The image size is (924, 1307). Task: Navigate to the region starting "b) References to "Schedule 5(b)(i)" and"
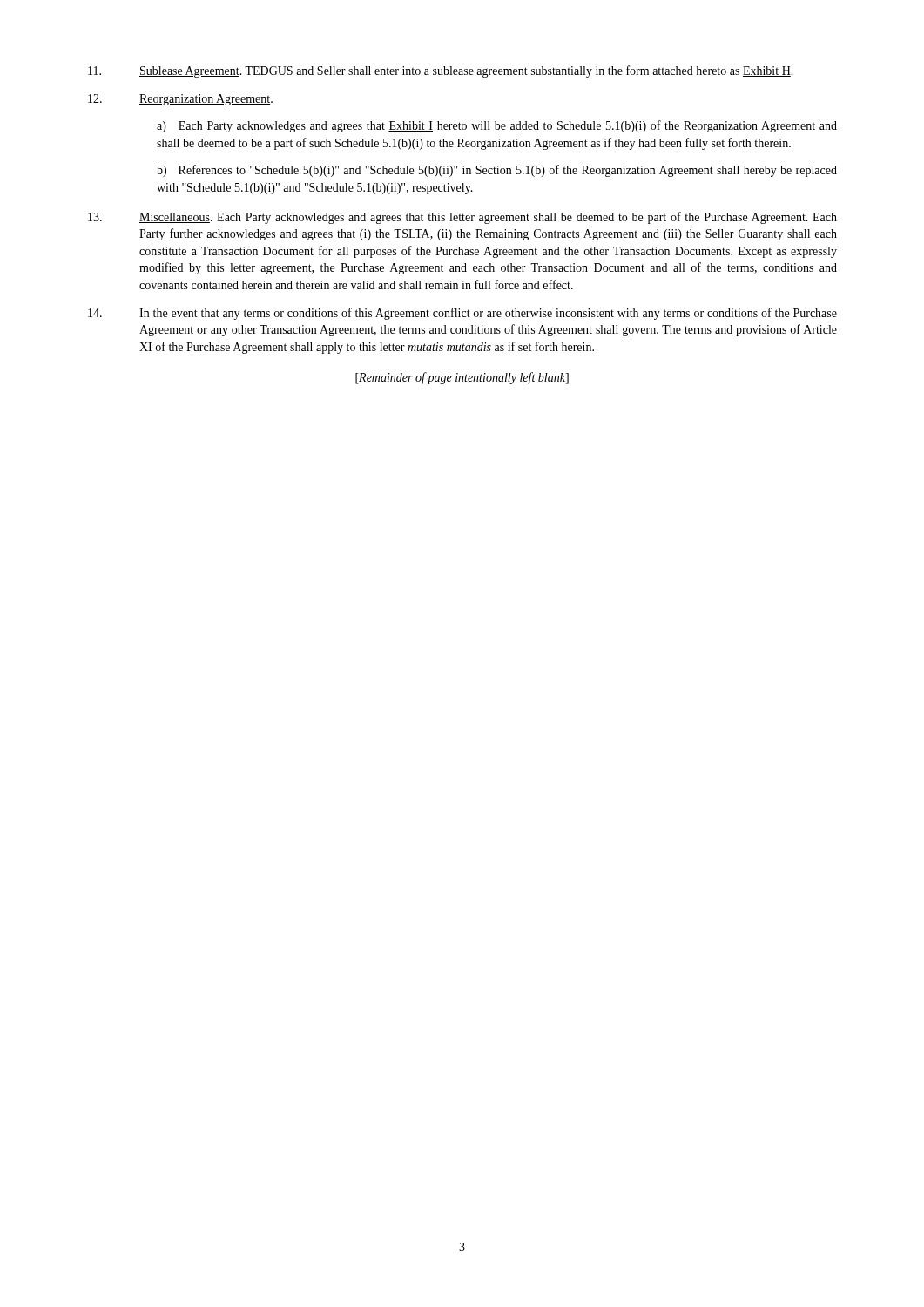497,179
